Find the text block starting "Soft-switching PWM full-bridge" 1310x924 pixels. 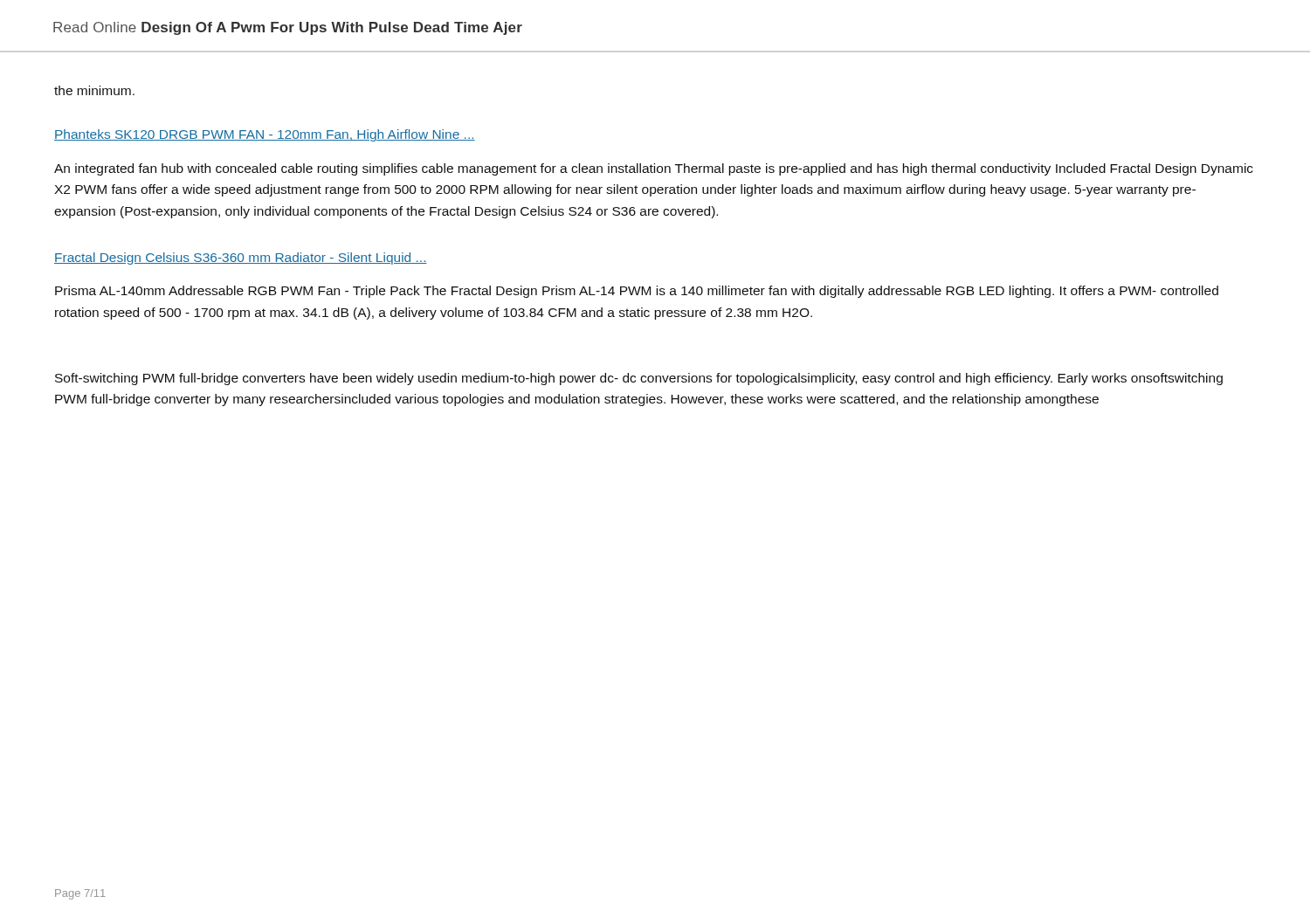click(x=639, y=388)
